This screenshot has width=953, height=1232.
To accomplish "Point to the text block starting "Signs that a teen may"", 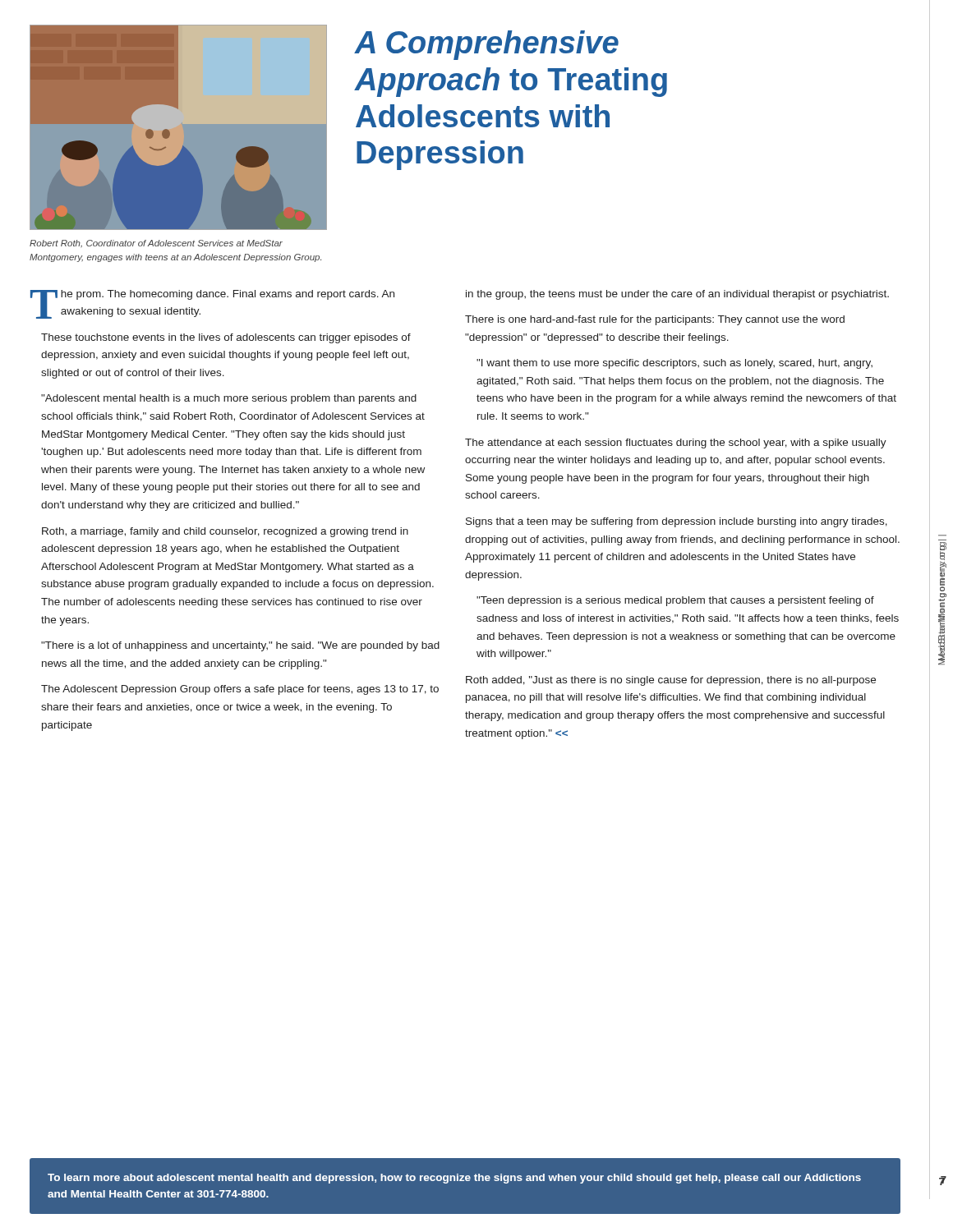I will click(683, 548).
